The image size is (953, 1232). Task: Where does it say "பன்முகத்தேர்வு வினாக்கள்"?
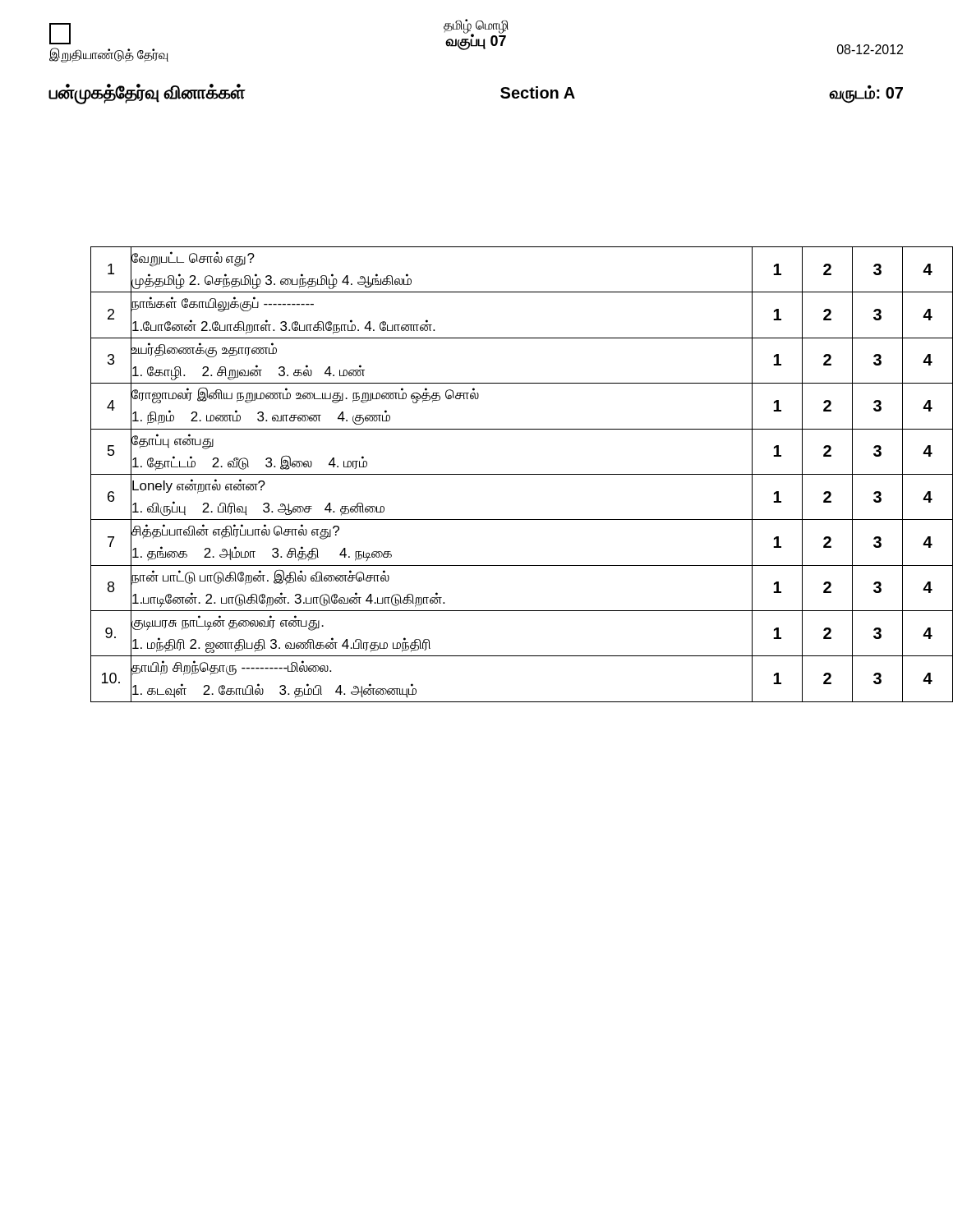pos(148,92)
